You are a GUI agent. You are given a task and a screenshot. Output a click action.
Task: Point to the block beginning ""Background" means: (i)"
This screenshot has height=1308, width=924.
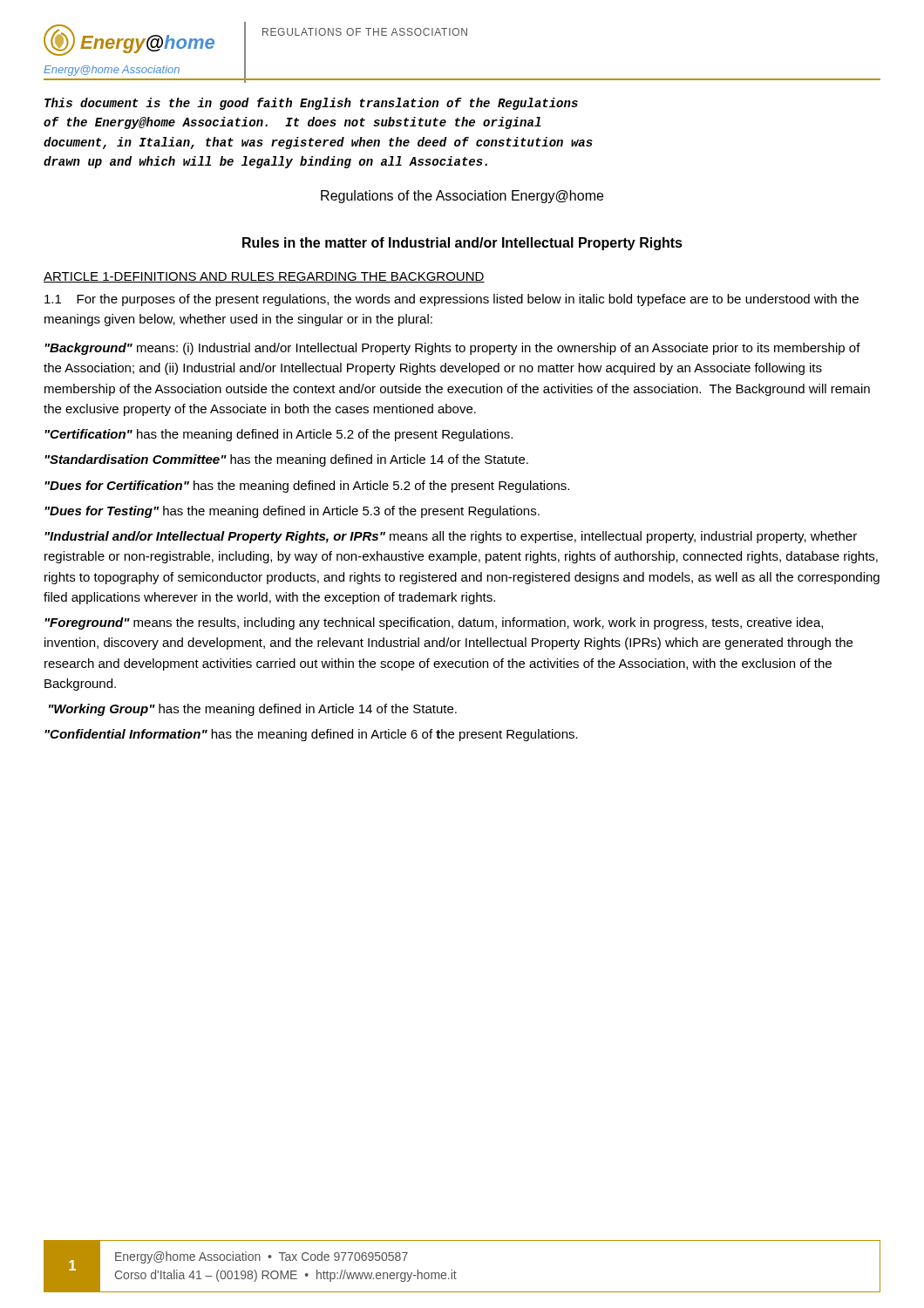point(457,378)
